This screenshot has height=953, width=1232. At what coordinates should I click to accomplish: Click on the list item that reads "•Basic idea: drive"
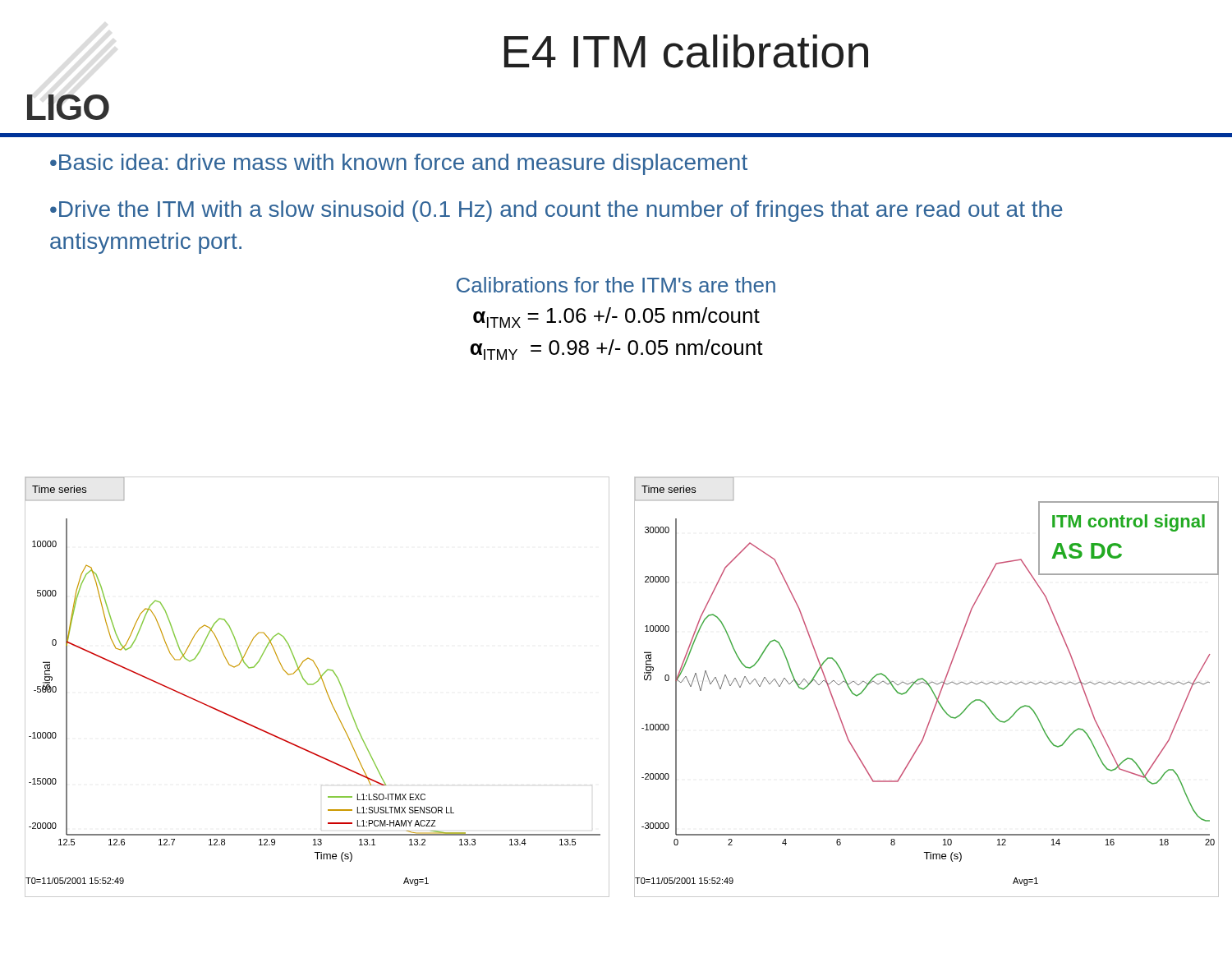(x=398, y=162)
